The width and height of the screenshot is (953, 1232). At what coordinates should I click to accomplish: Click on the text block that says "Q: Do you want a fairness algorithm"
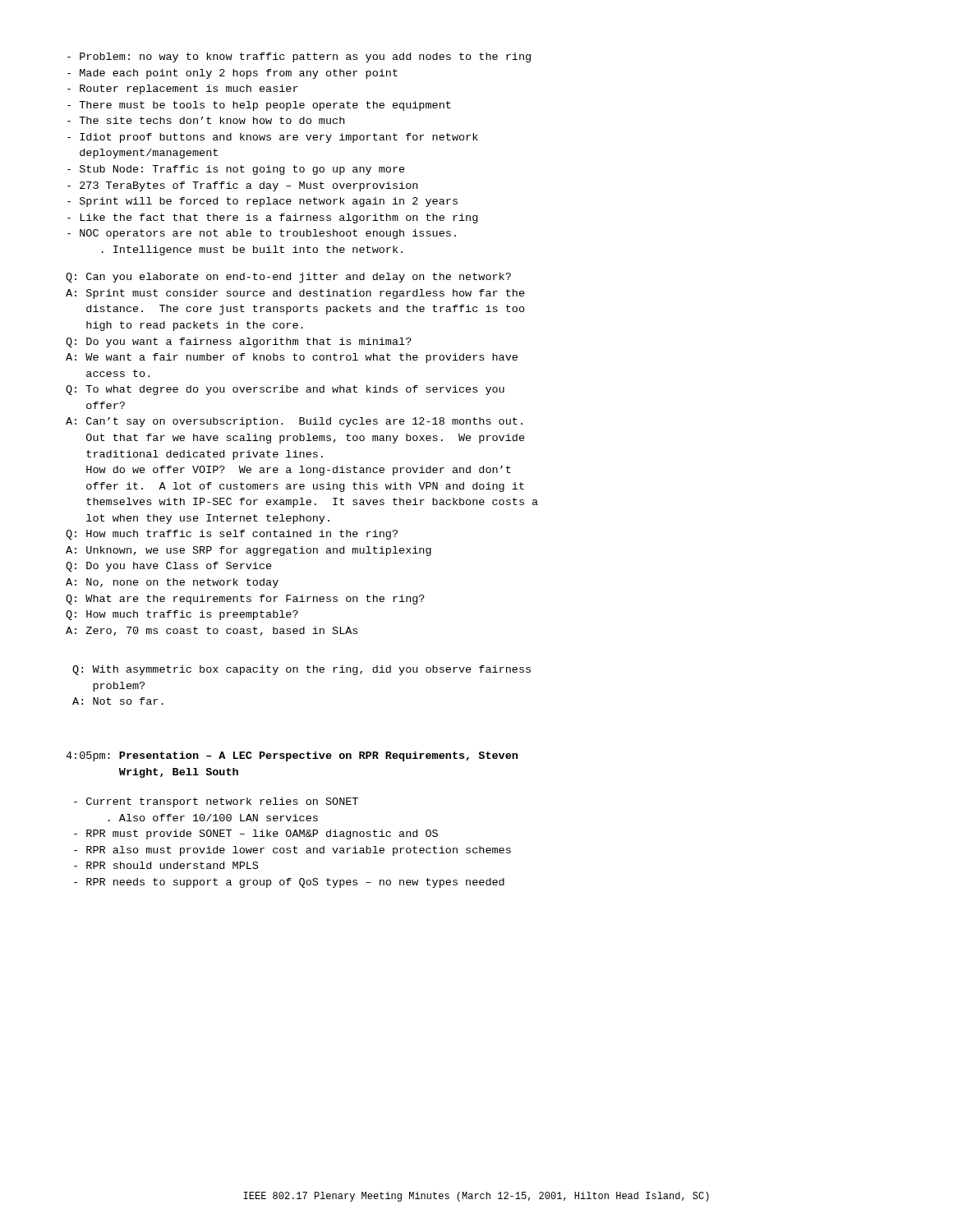point(292,358)
